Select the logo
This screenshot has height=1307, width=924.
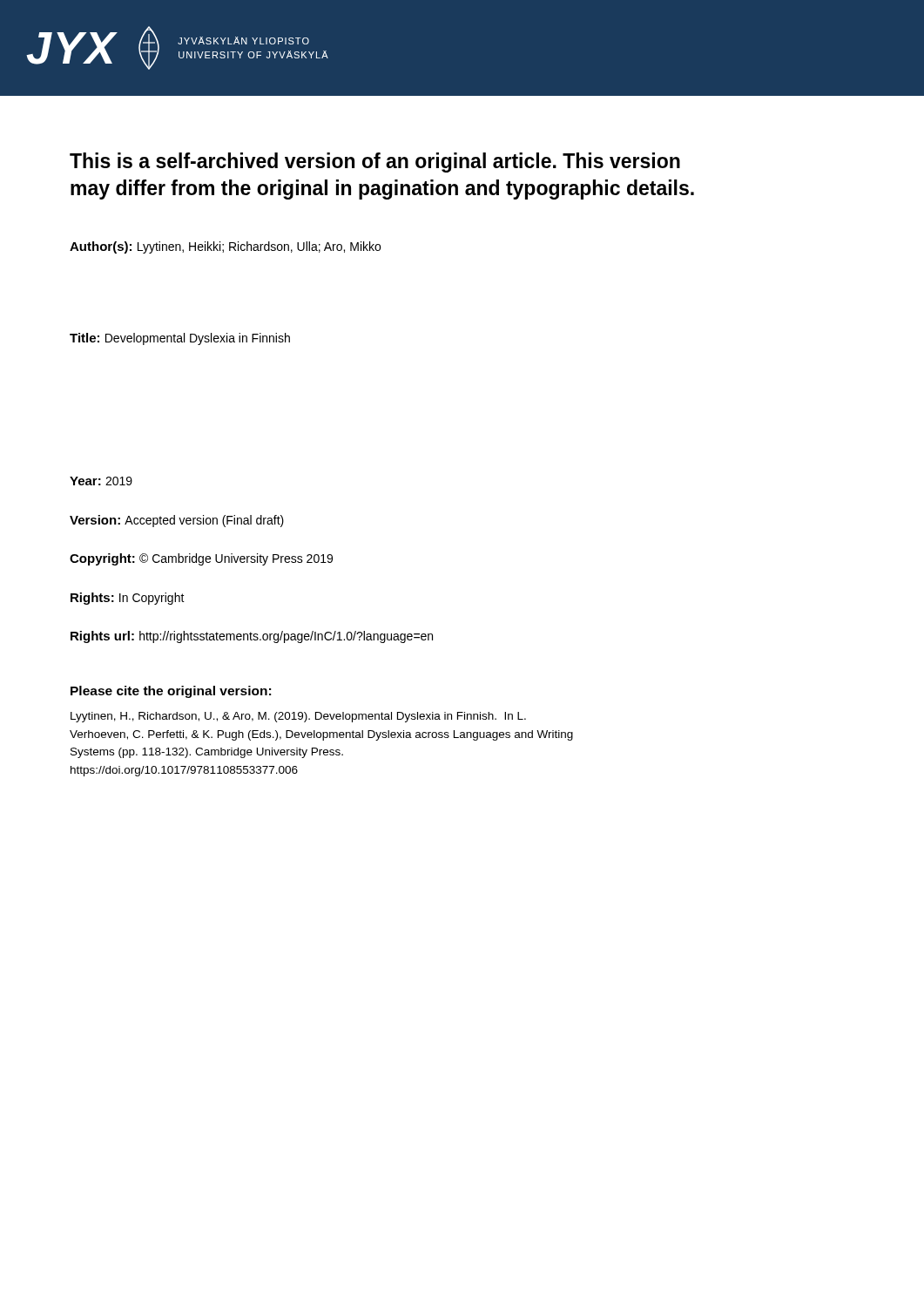pos(462,48)
